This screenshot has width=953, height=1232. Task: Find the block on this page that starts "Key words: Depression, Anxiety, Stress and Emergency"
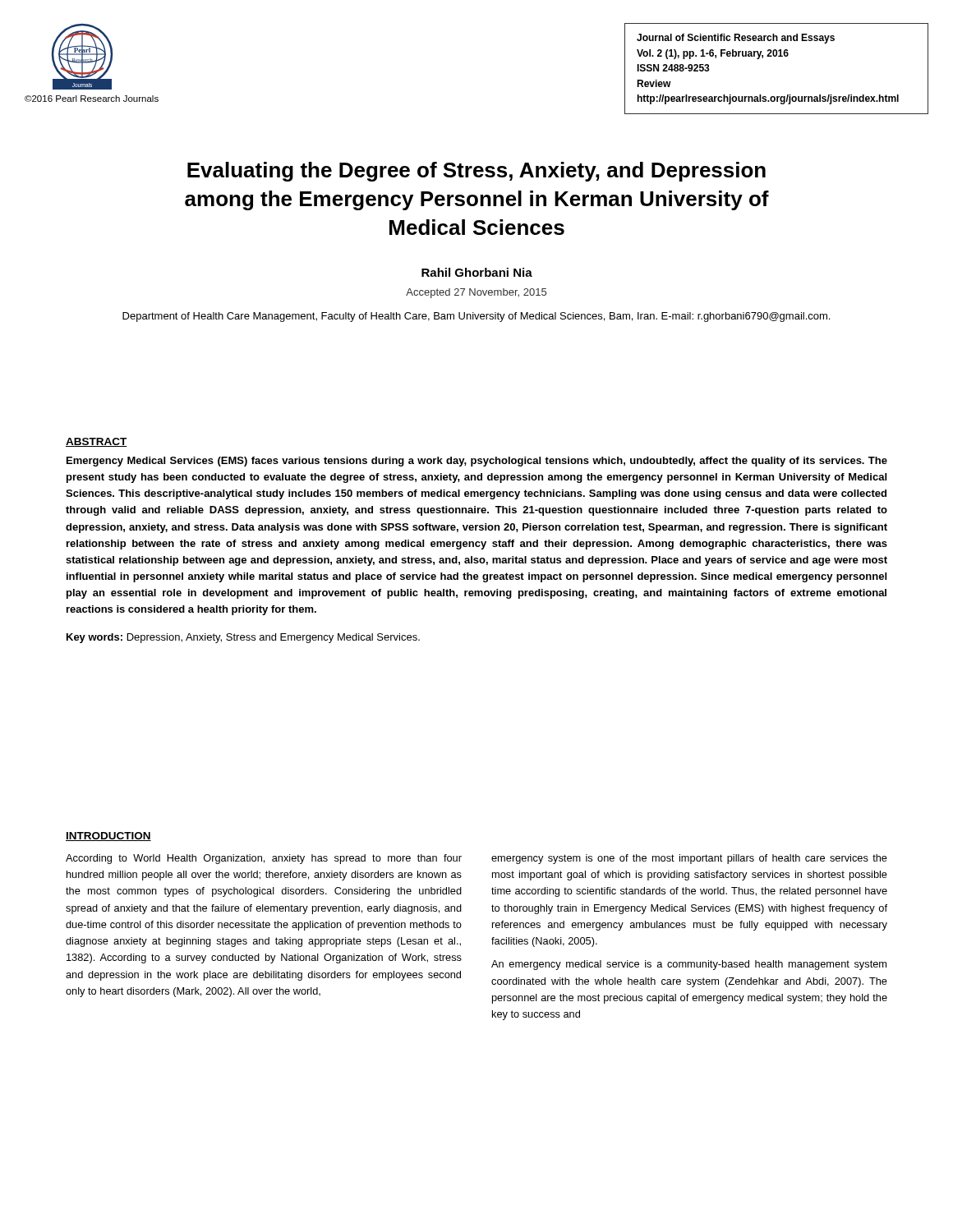pyautogui.click(x=243, y=637)
